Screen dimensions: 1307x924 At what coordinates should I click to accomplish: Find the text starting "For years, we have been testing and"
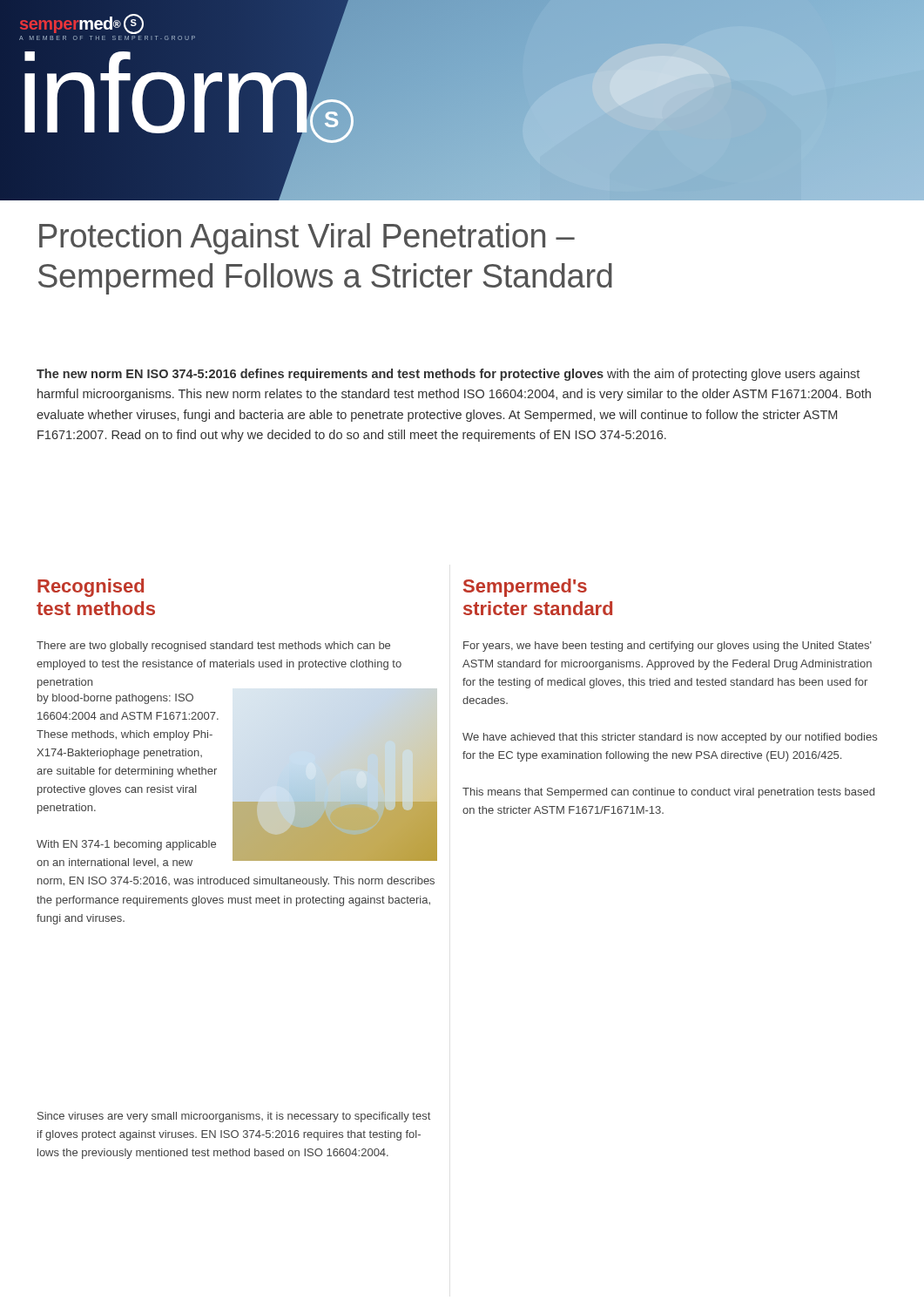[670, 728]
